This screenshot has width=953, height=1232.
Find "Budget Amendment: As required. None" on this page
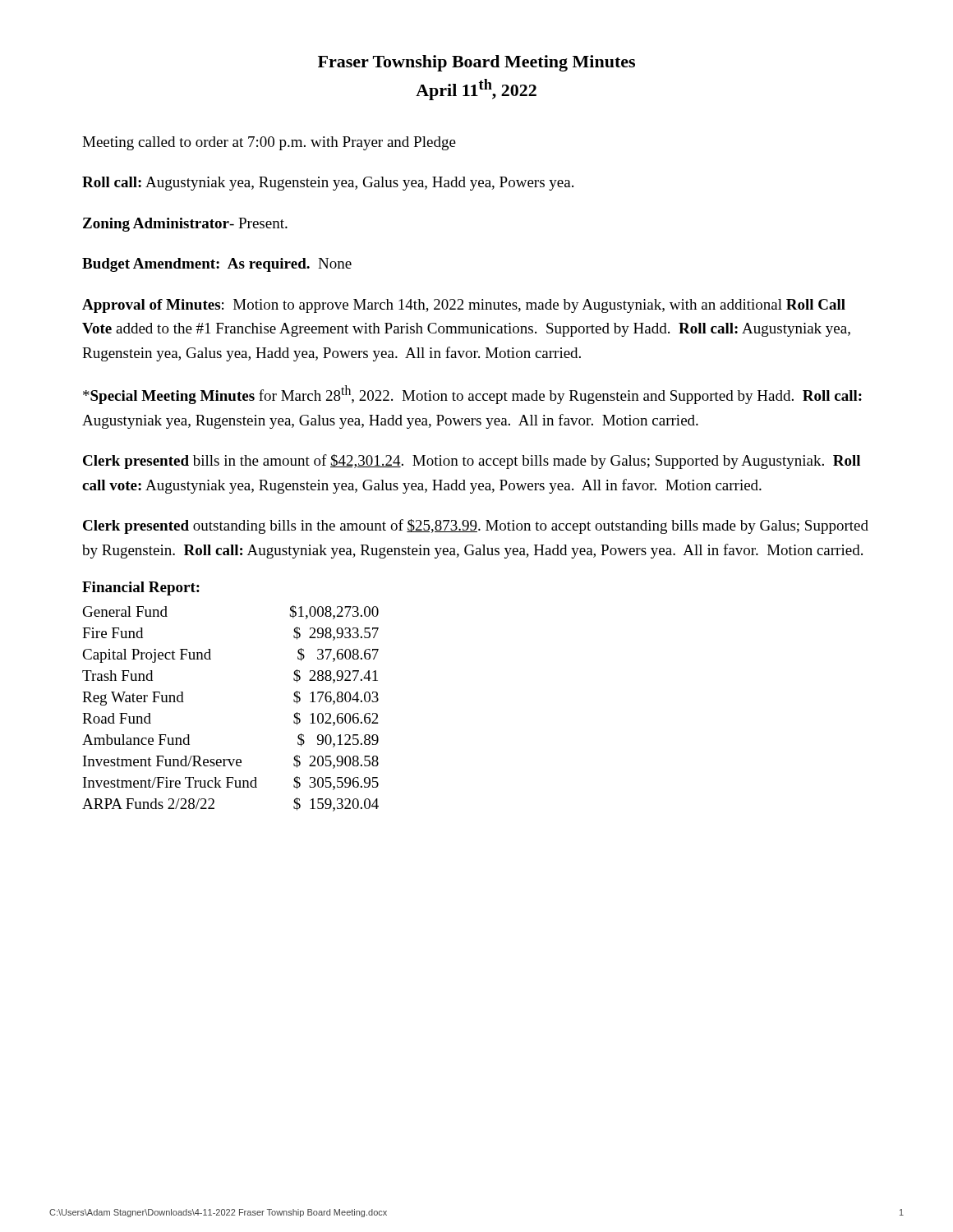click(217, 263)
